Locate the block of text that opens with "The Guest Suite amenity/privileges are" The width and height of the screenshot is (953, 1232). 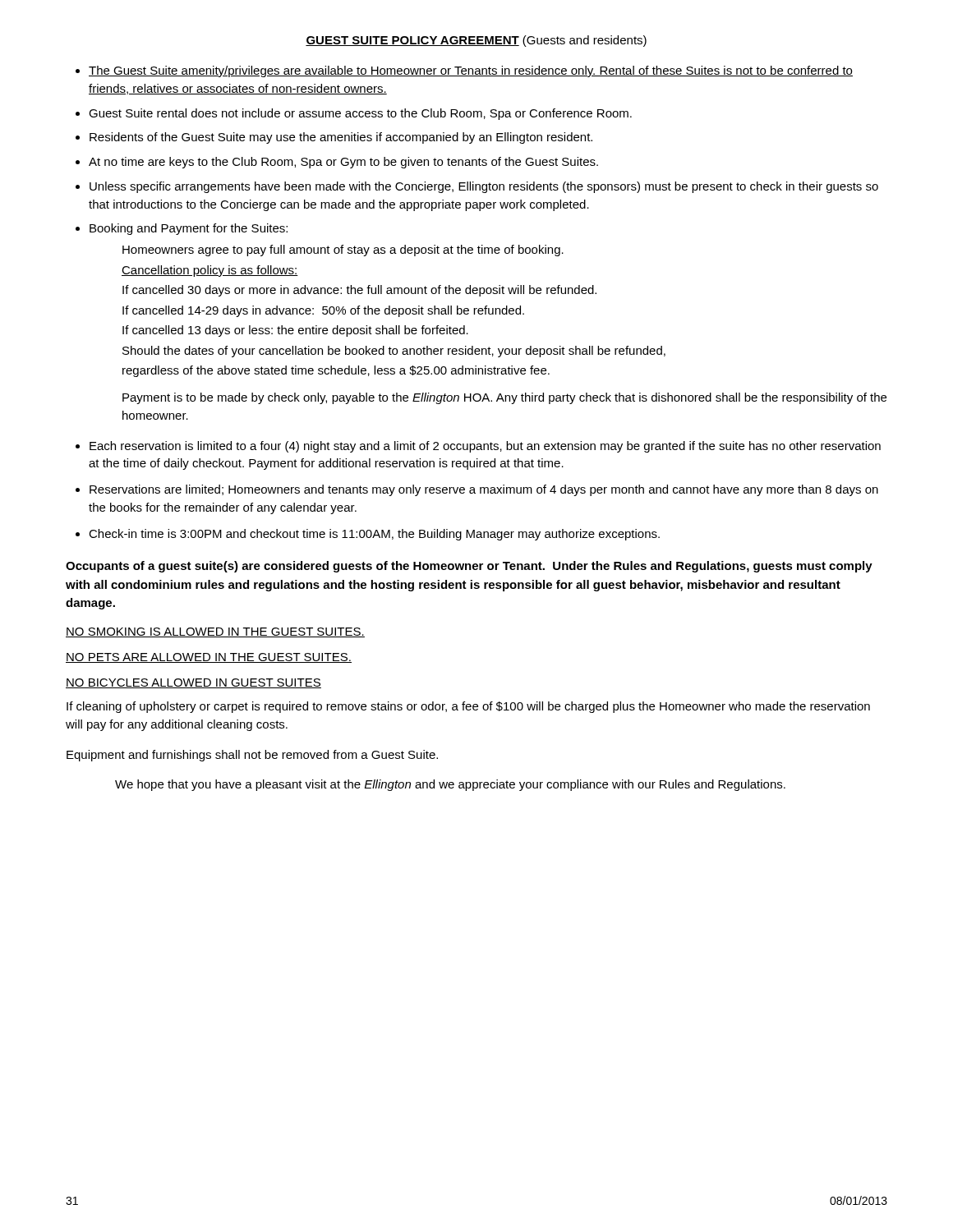tap(471, 79)
